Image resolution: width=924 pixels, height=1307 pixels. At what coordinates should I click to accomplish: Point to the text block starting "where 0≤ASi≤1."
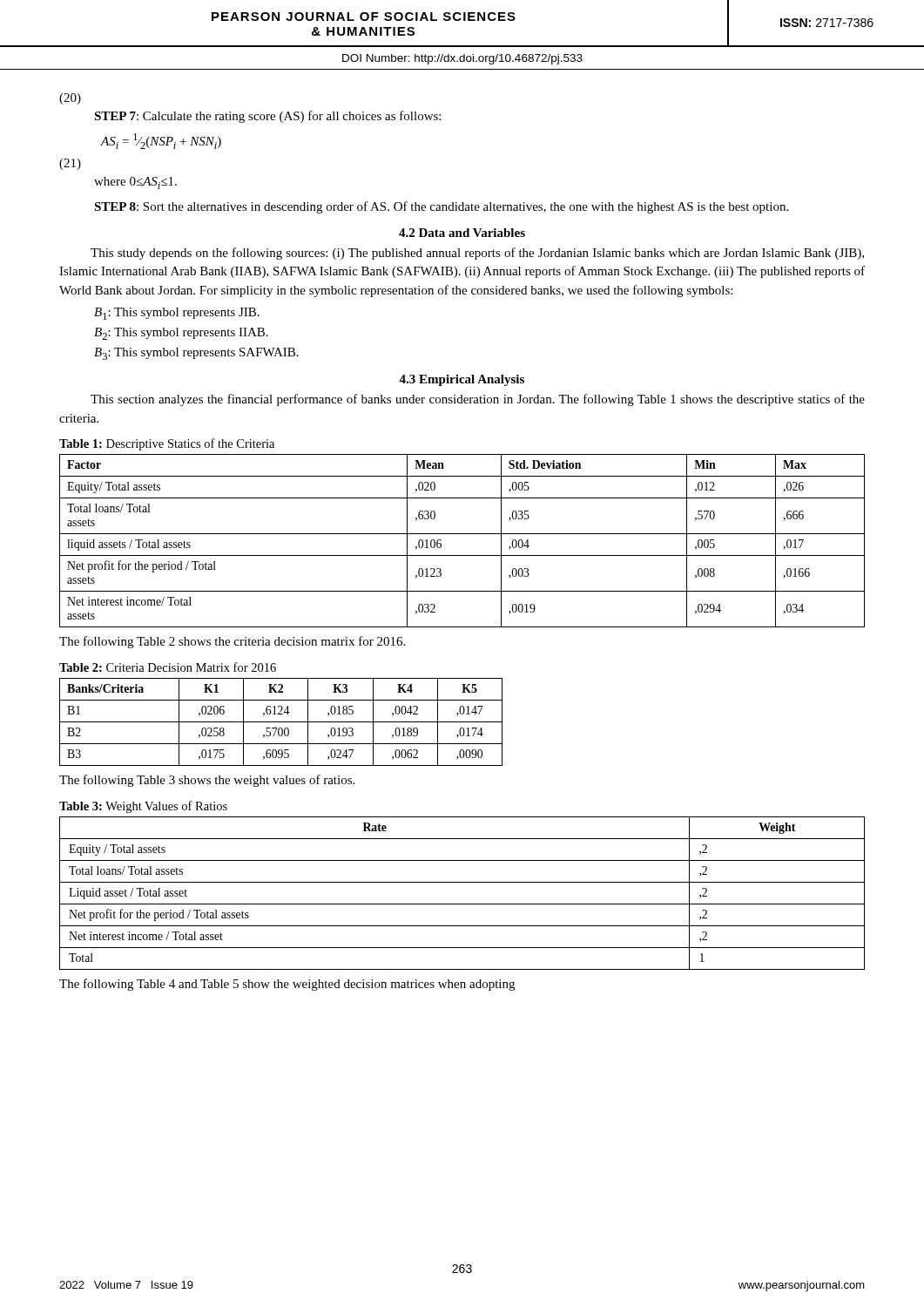(x=136, y=183)
